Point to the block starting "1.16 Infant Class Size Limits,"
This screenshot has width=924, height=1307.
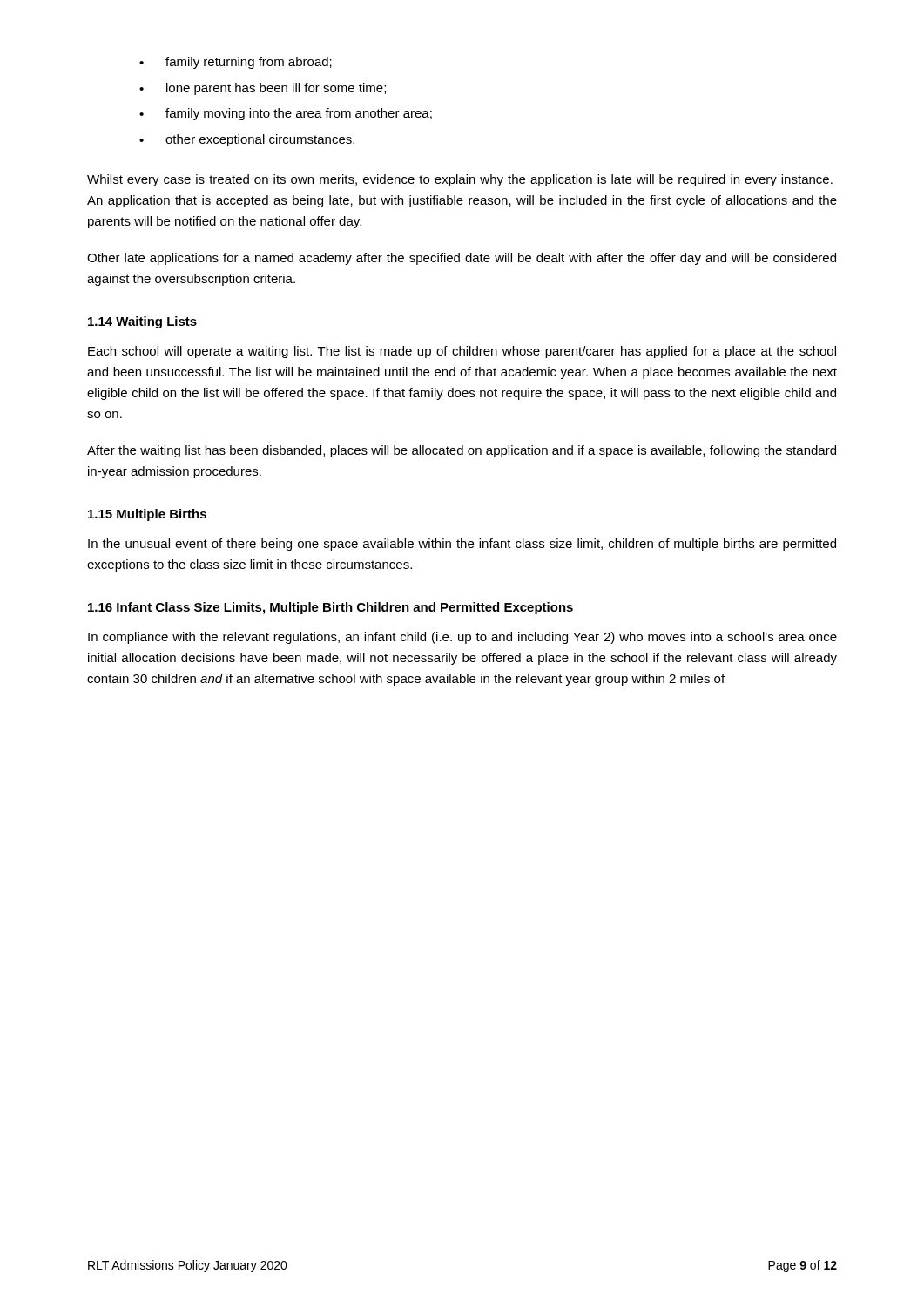[330, 607]
